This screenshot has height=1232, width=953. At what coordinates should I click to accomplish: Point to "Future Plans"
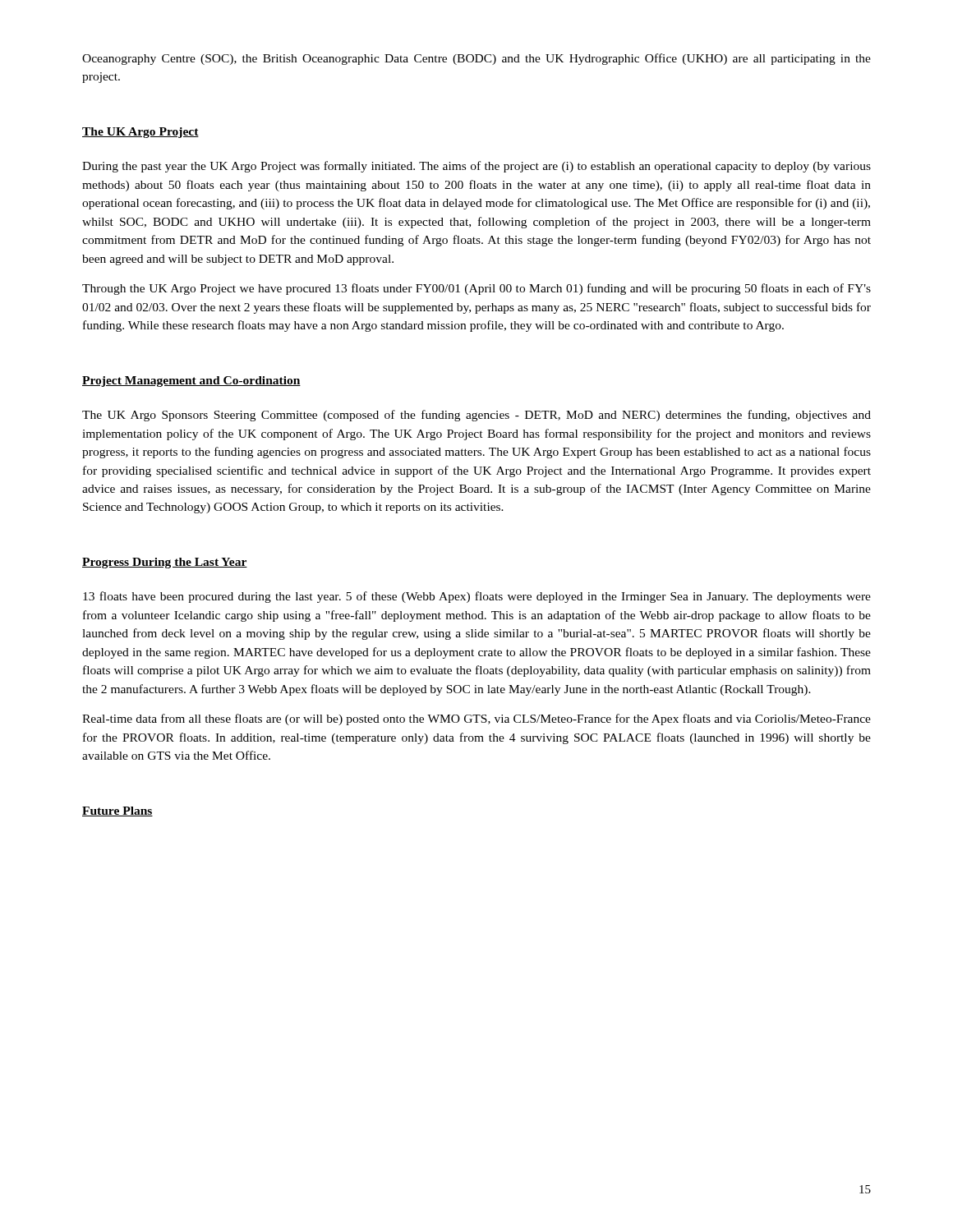point(117,811)
